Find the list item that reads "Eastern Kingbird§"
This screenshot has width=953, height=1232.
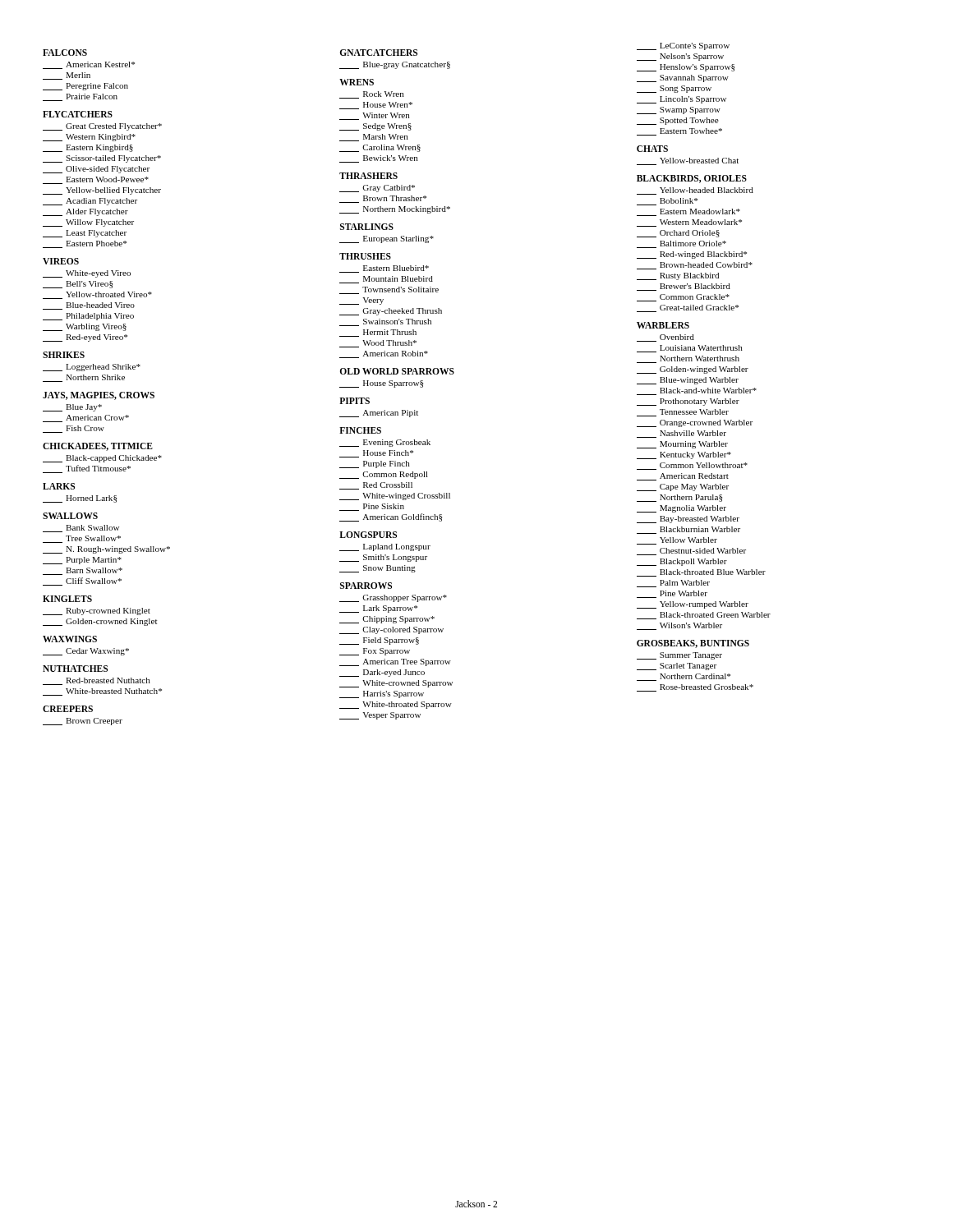click(88, 147)
